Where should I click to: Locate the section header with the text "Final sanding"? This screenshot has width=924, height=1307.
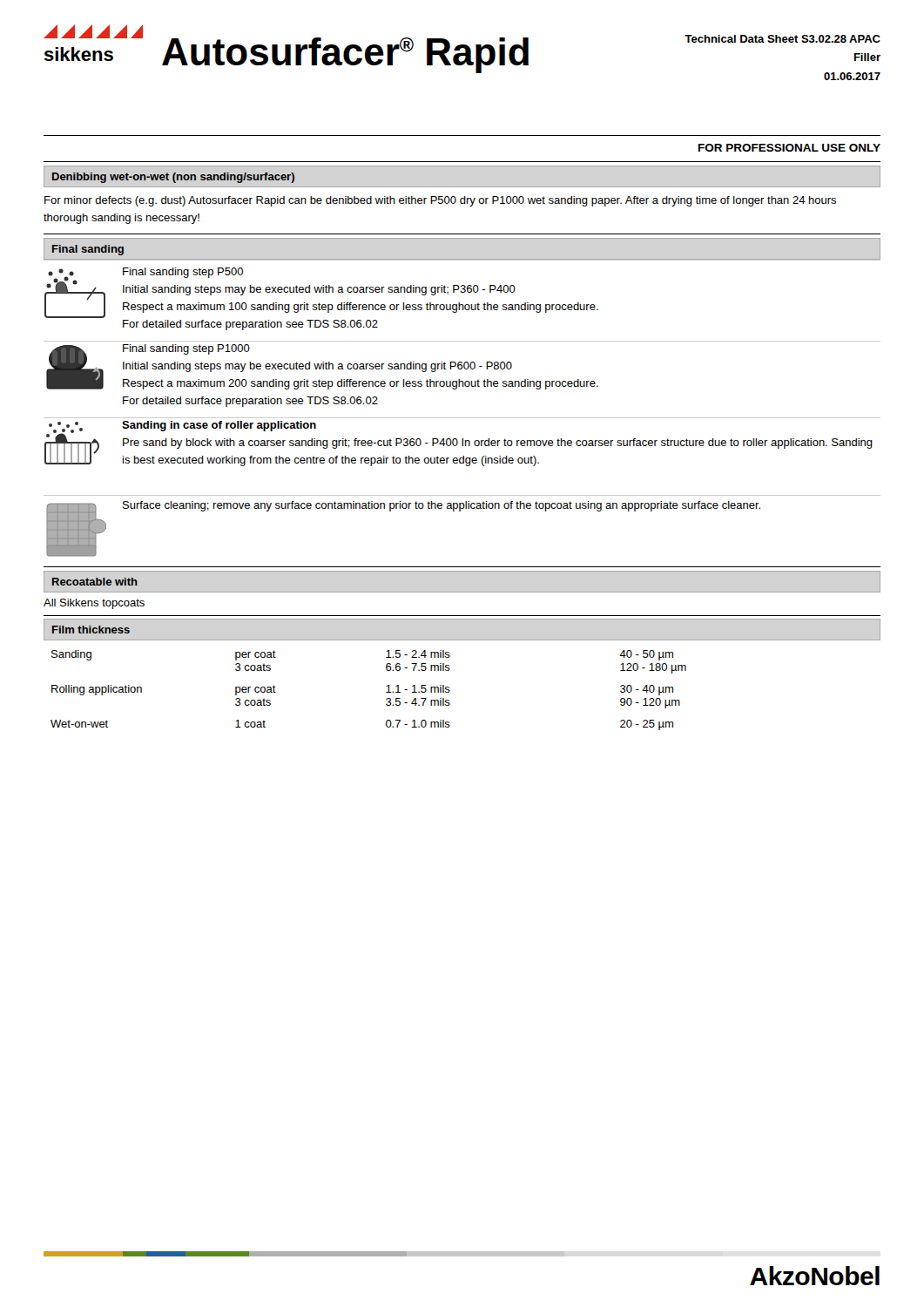pyautogui.click(x=88, y=249)
